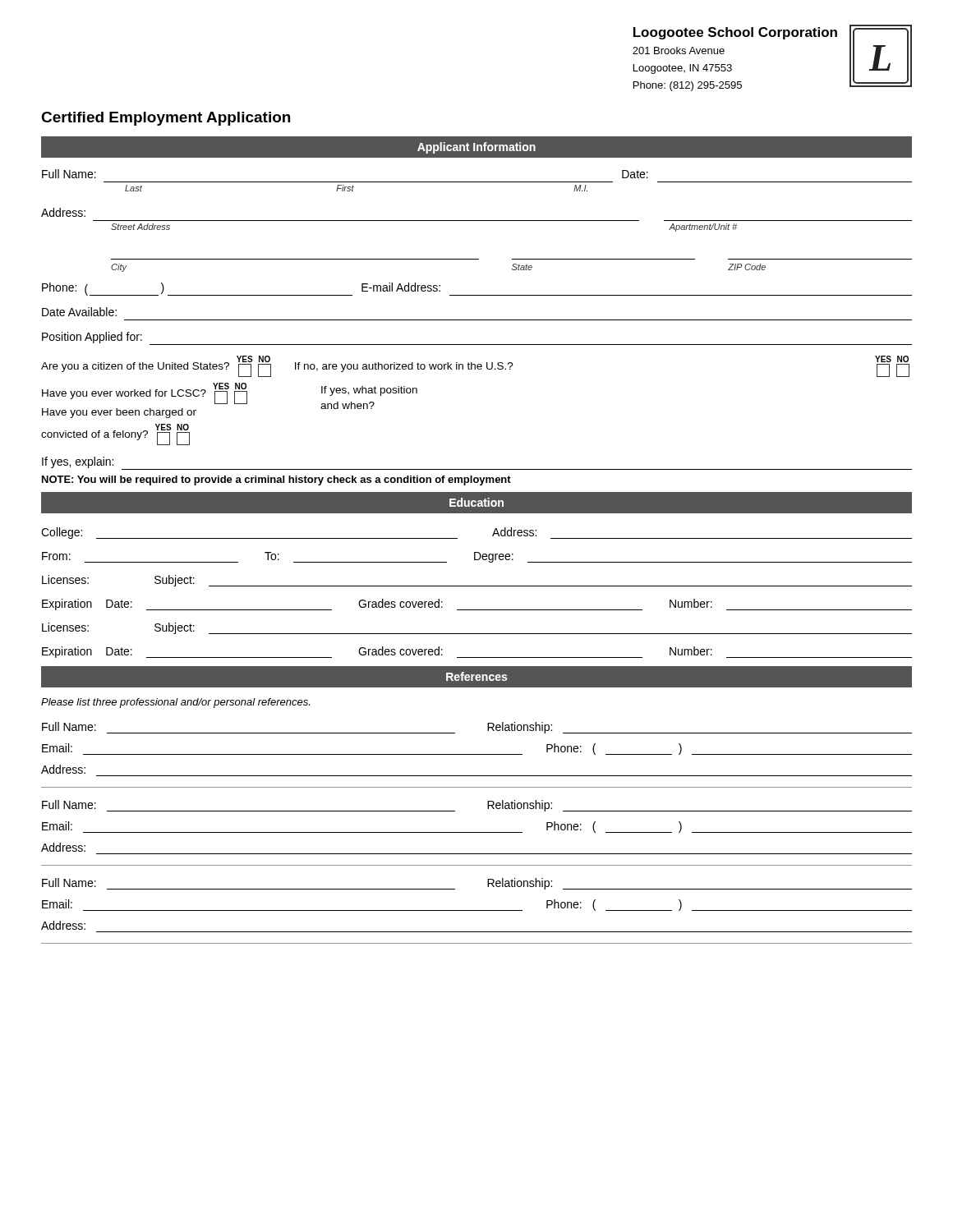
Task: Click on the block starting "College: Address: From: To: Degree: Licenses: Subject: Expiration"
Action: pos(476,590)
